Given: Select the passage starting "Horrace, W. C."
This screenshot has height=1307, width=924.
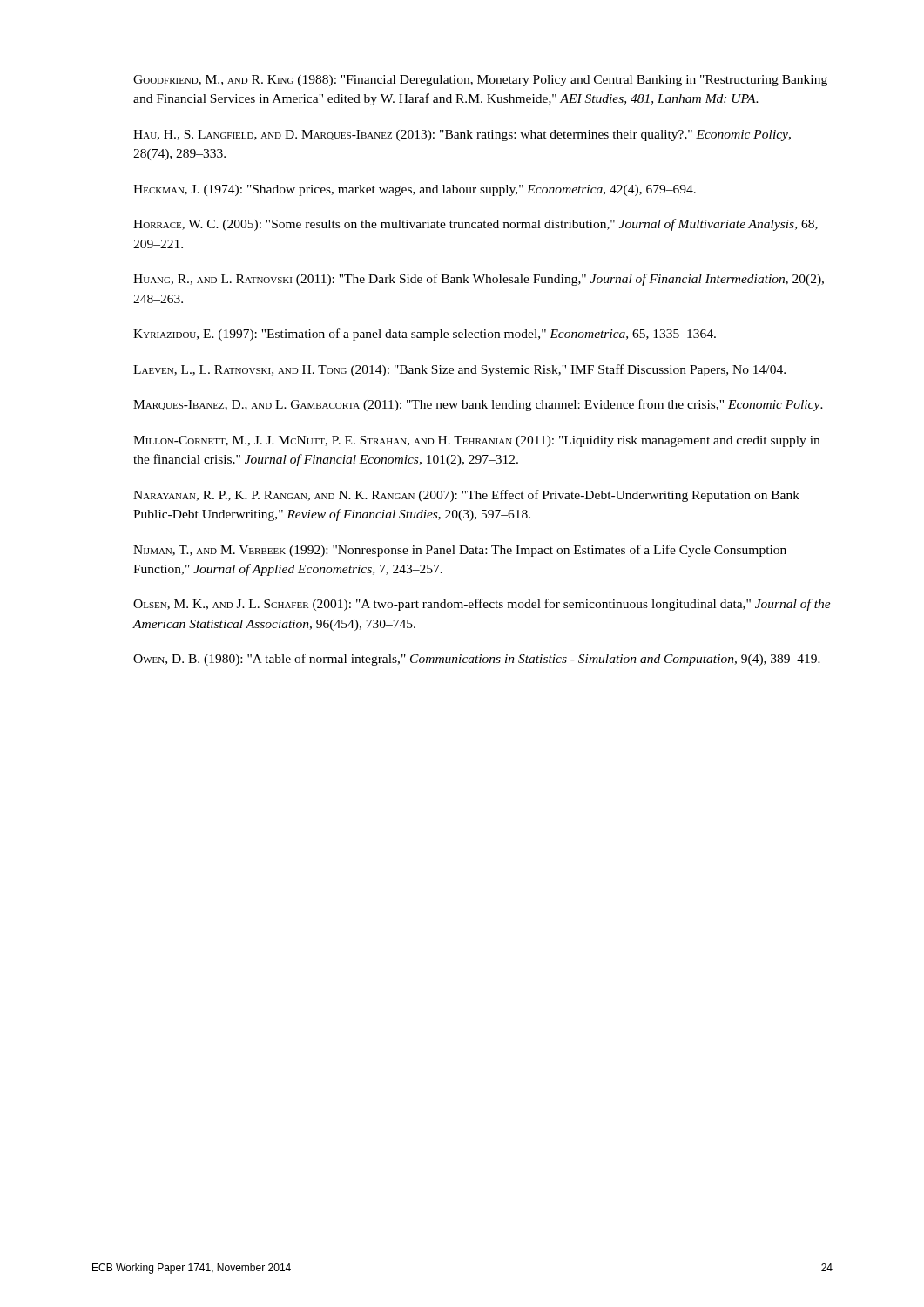Looking at the screenshot, I should pos(462,234).
